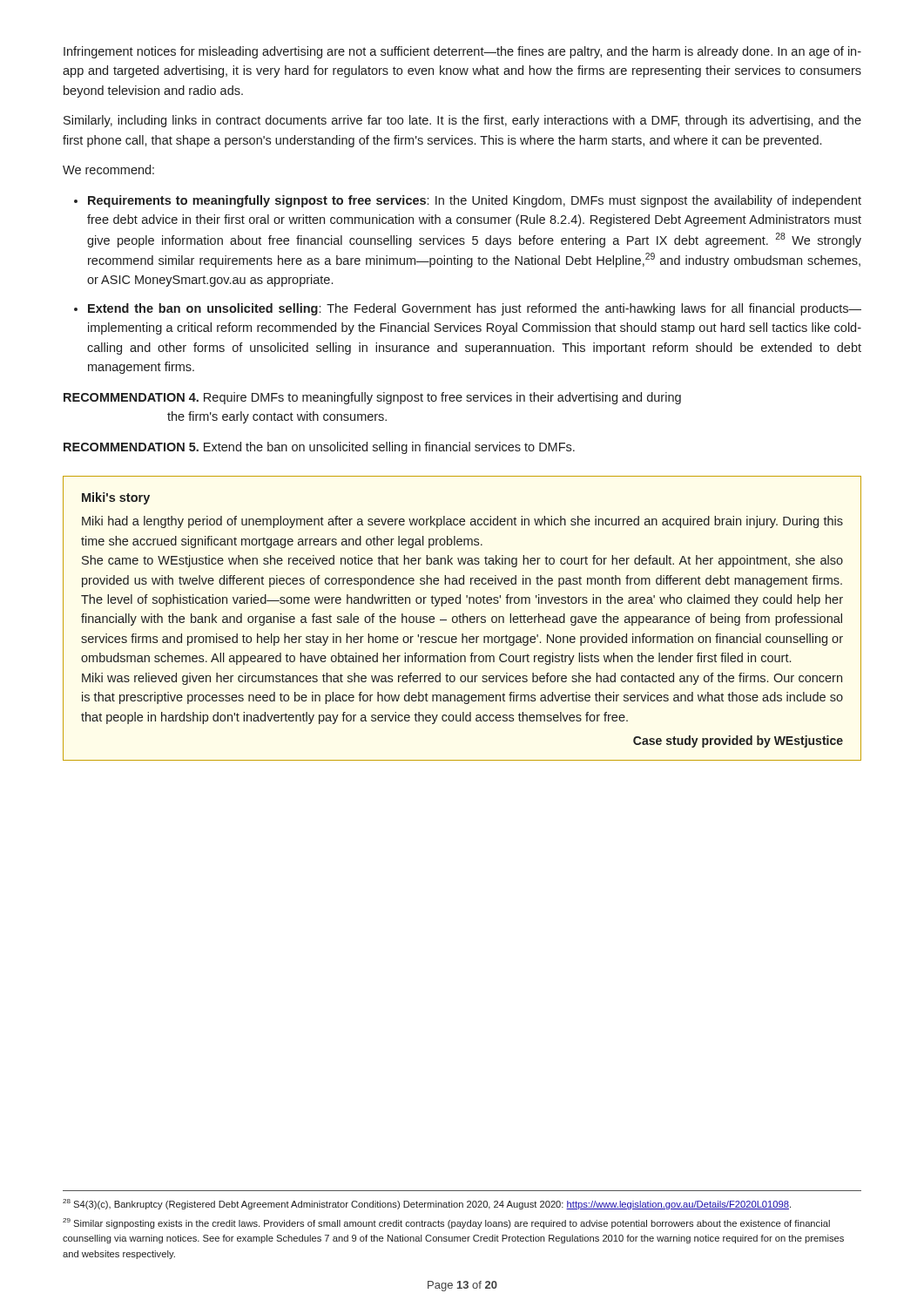Click the passage that begins "Infringement notices for misleading advertising are not a"
Screen dimensions: 1307x924
coord(462,71)
